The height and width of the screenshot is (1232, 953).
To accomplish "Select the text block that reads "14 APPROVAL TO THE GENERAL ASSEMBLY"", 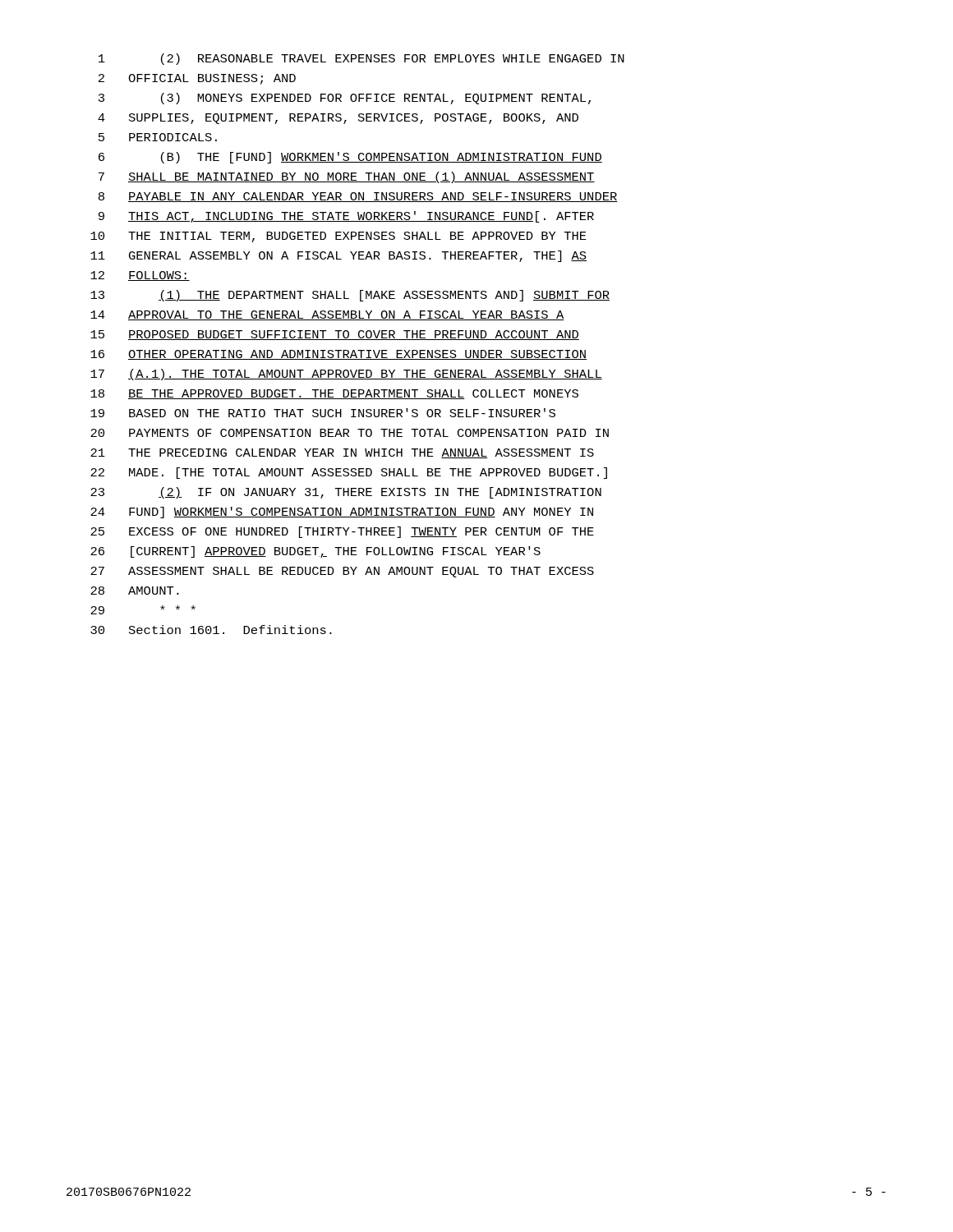I will coord(476,316).
